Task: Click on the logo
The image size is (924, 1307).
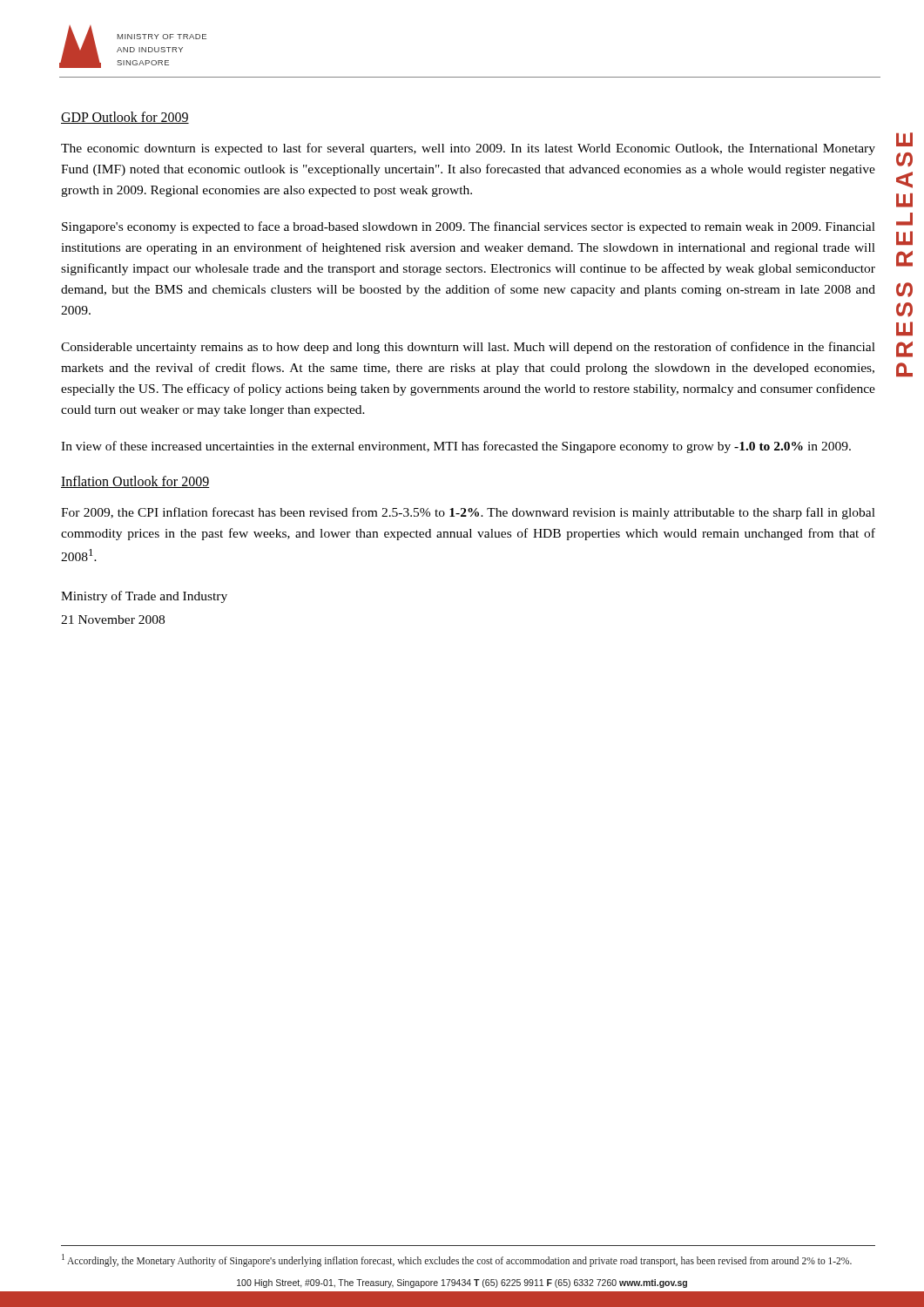Action: click(133, 47)
